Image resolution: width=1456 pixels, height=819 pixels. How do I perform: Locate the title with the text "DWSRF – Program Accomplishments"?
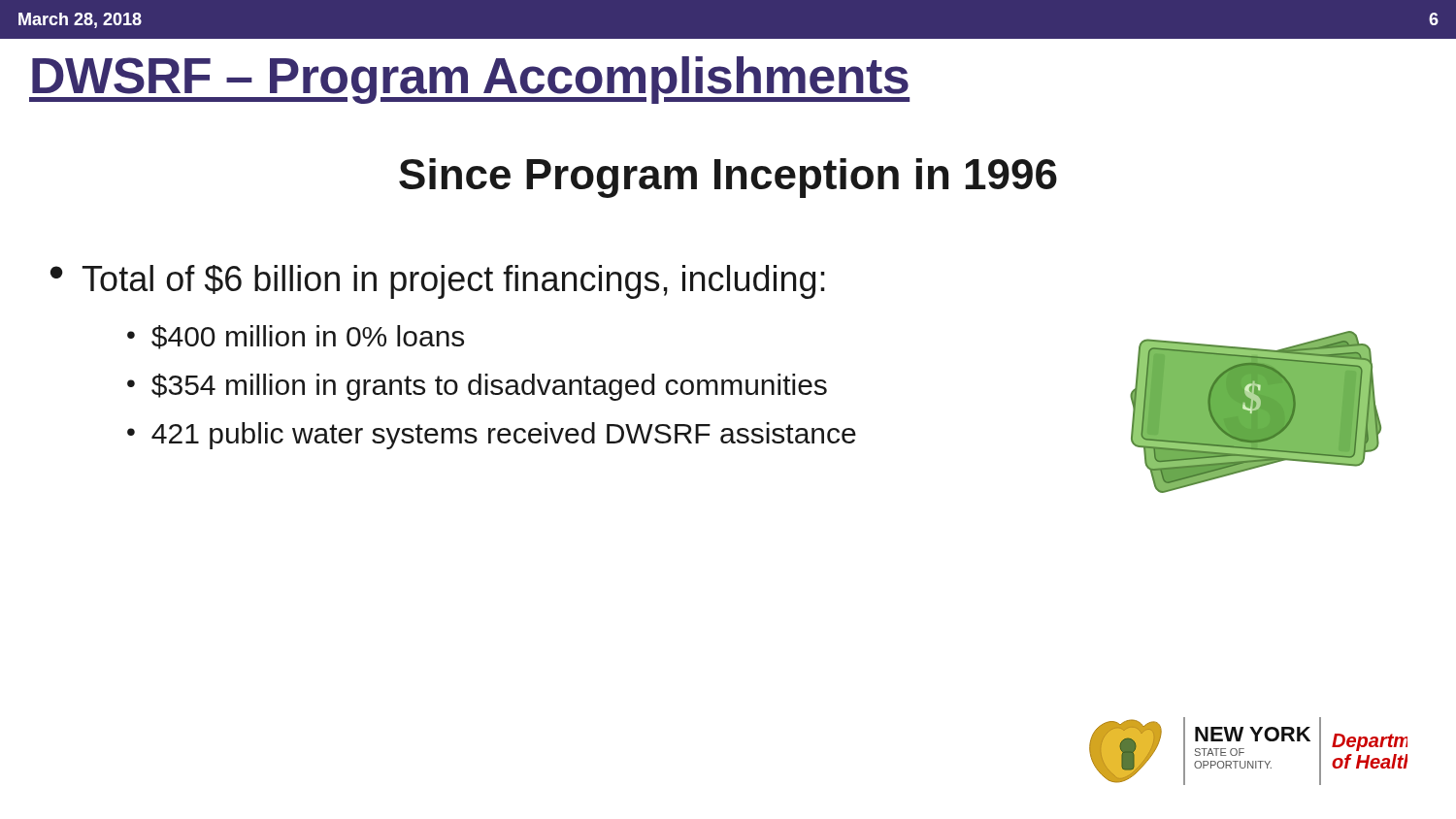click(x=728, y=76)
